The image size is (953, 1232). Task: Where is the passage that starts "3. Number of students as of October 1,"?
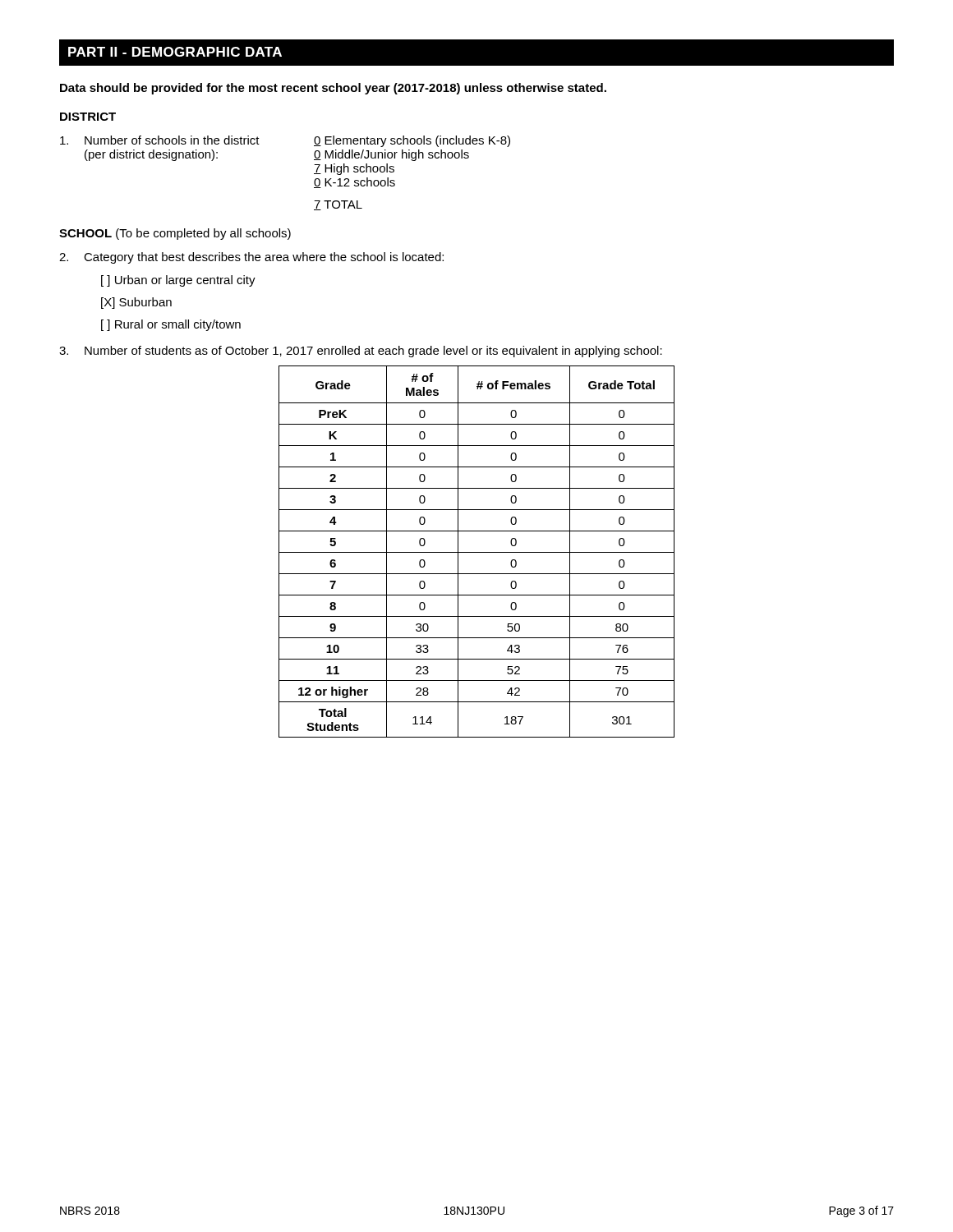click(361, 350)
